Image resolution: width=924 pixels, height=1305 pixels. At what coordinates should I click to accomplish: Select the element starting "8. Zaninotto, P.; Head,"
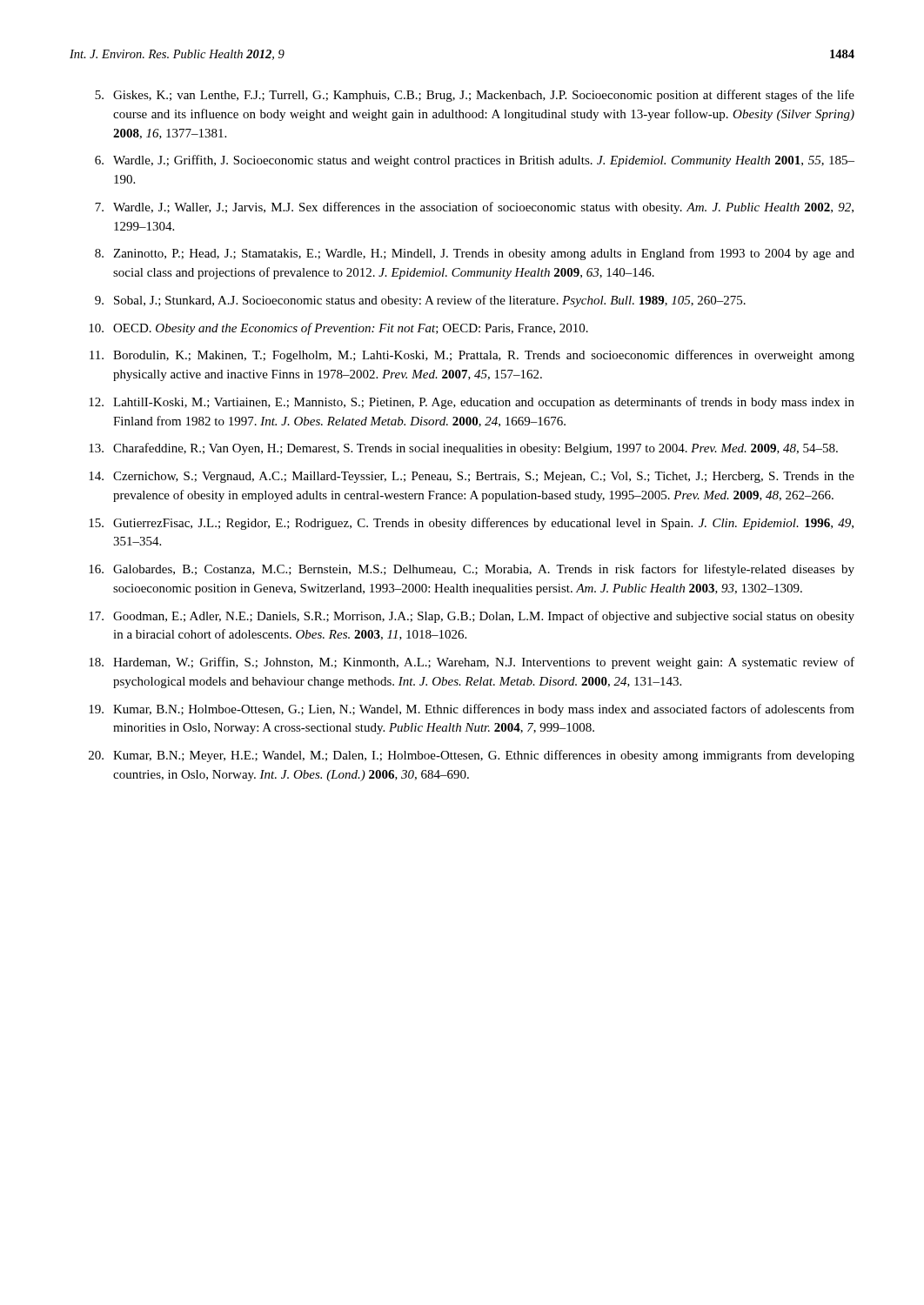pyautogui.click(x=462, y=264)
